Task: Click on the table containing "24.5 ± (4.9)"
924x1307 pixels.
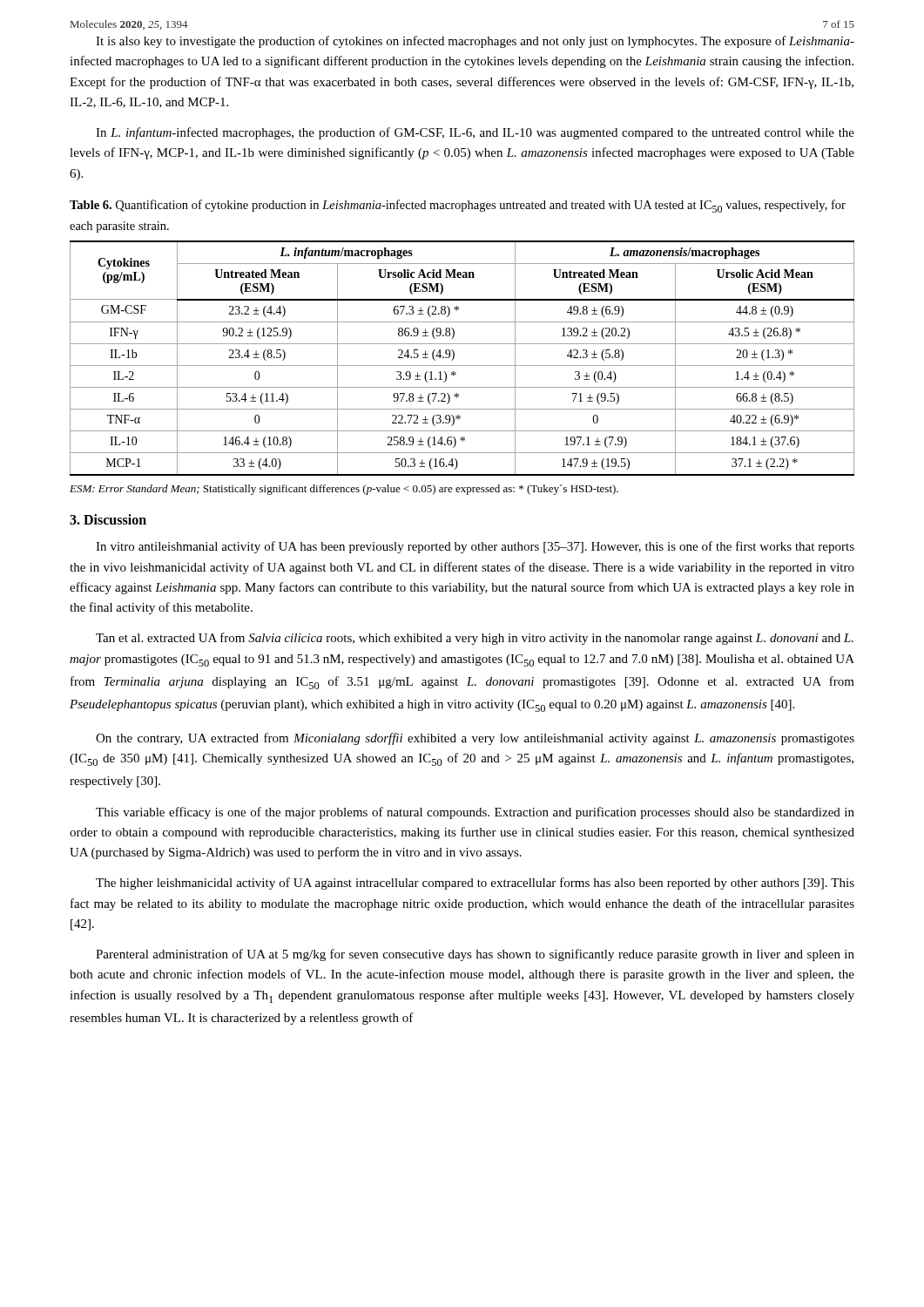Action: [462, 358]
